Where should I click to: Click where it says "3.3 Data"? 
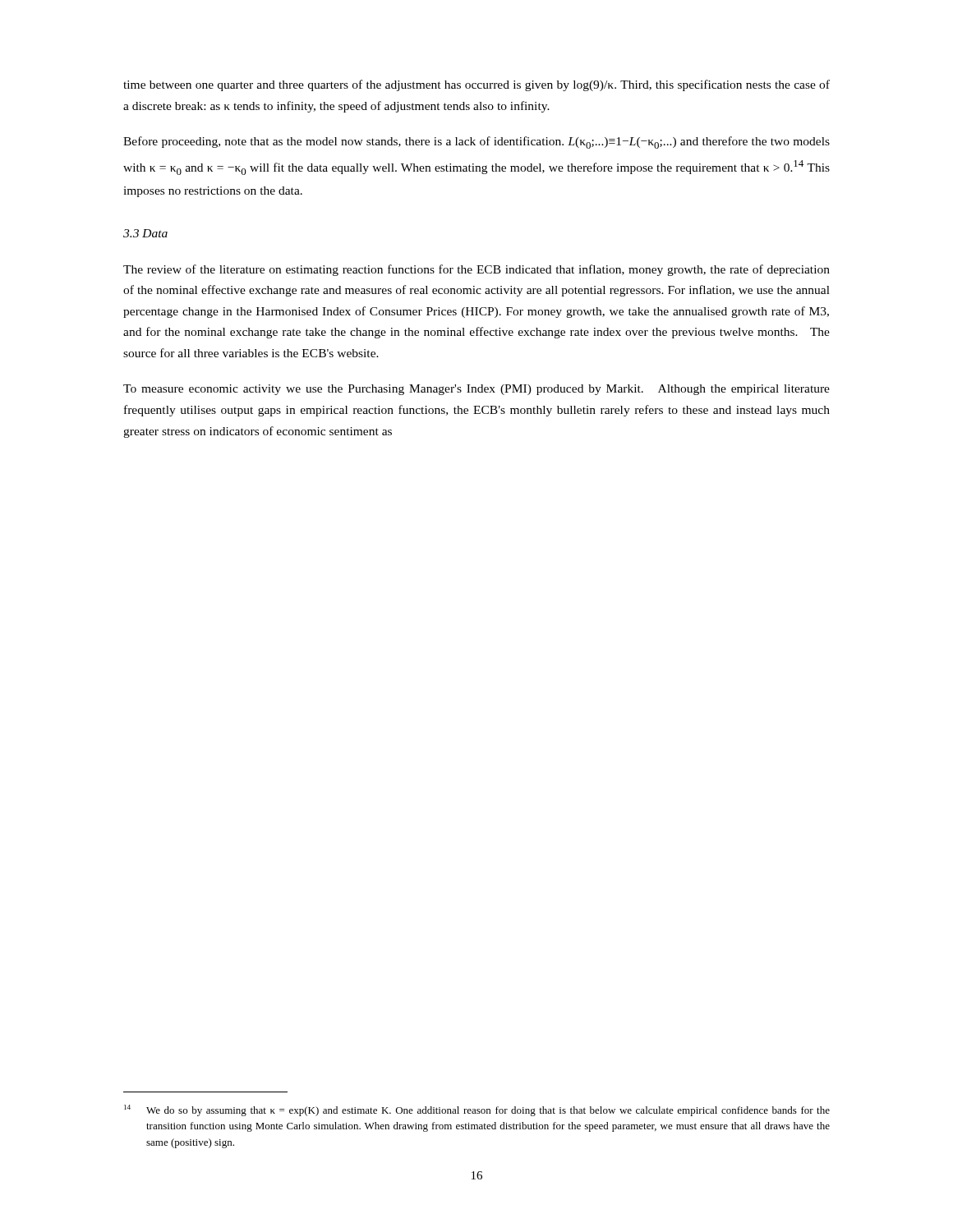coord(145,233)
